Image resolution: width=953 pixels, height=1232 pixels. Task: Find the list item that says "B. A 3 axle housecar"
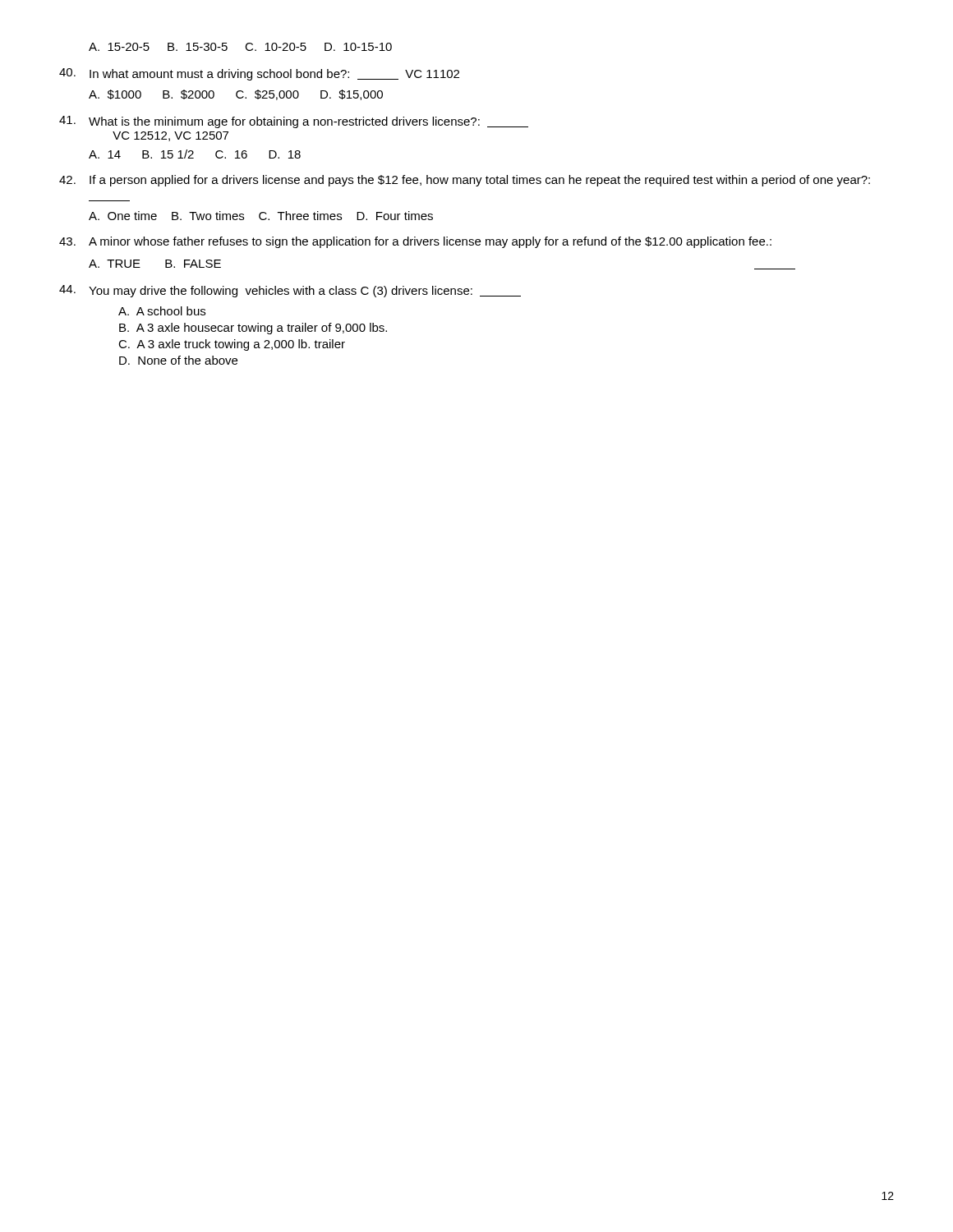click(253, 327)
